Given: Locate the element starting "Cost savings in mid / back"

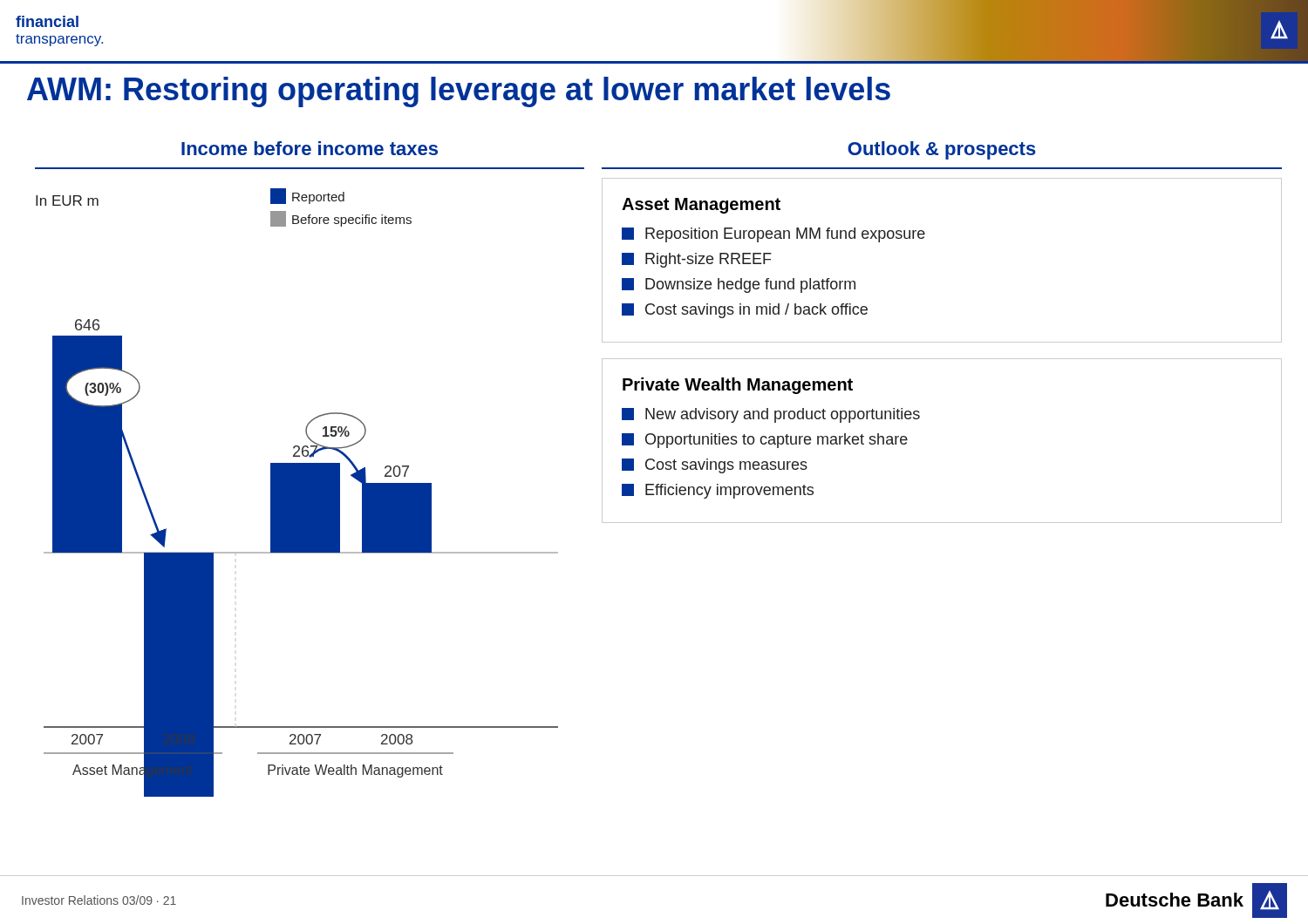Looking at the screenshot, I should 745,310.
